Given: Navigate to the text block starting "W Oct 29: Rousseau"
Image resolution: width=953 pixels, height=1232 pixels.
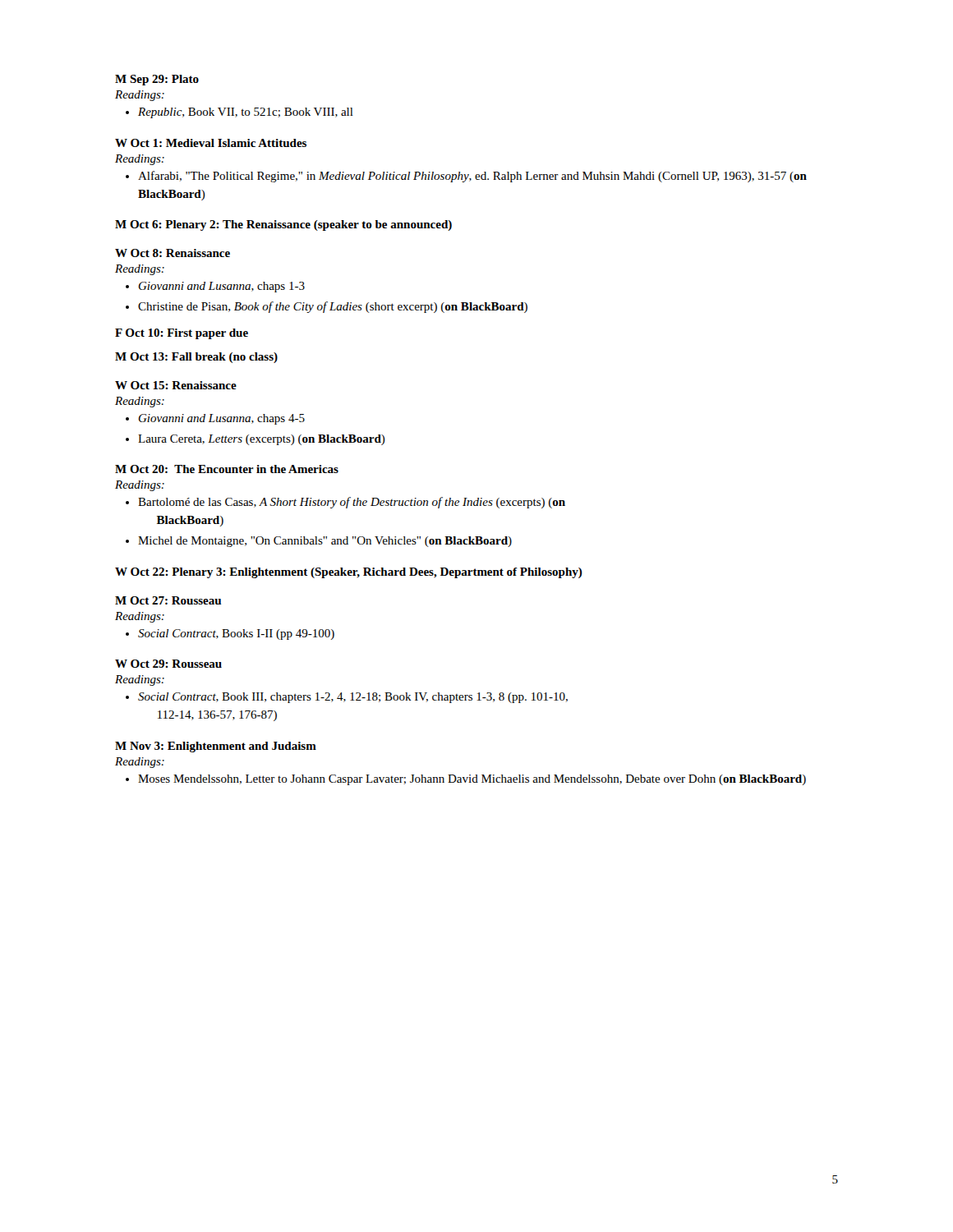Looking at the screenshot, I should (168, 664).
